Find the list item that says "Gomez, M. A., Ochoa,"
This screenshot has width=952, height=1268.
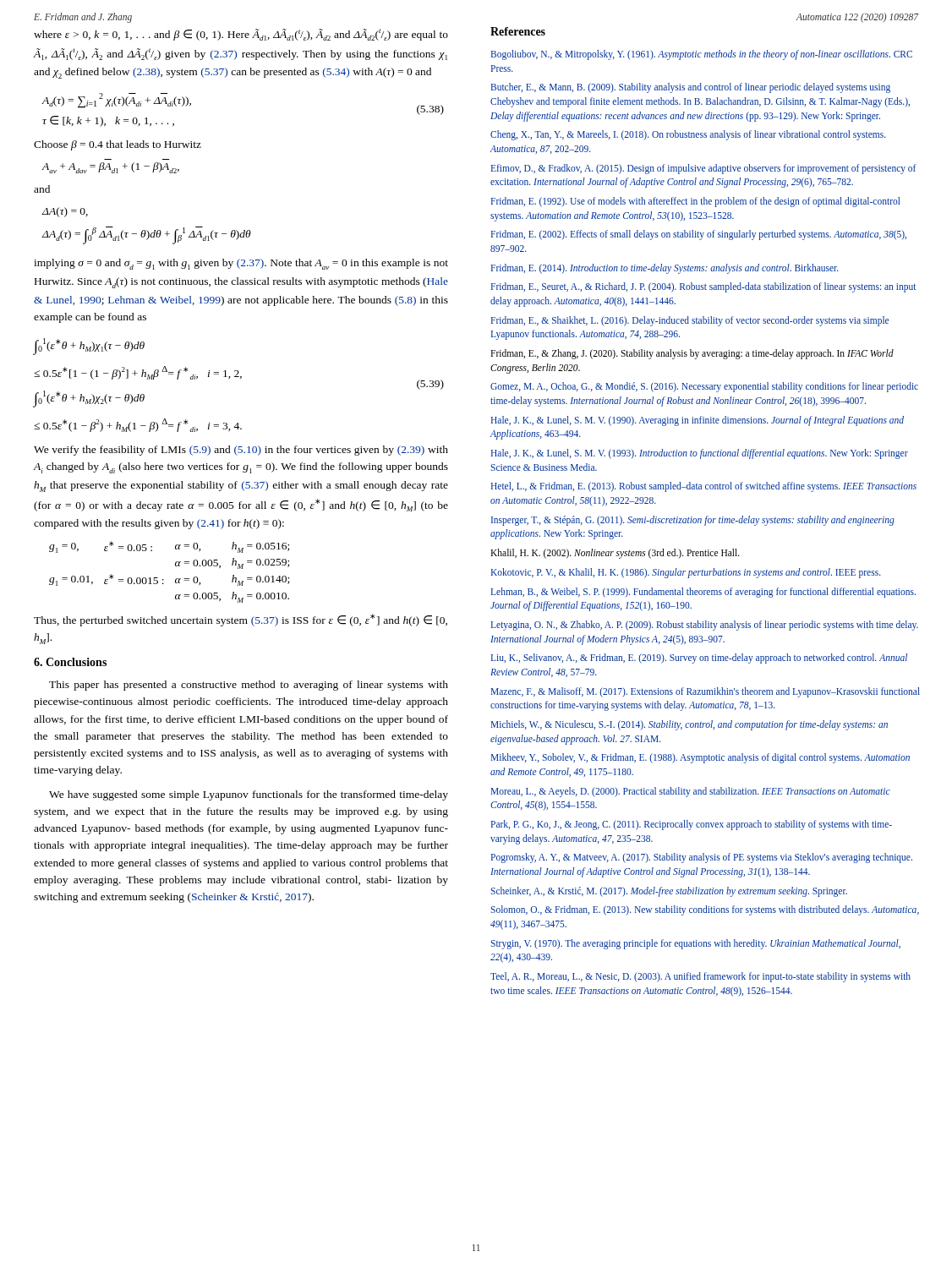tap(704, 394)
